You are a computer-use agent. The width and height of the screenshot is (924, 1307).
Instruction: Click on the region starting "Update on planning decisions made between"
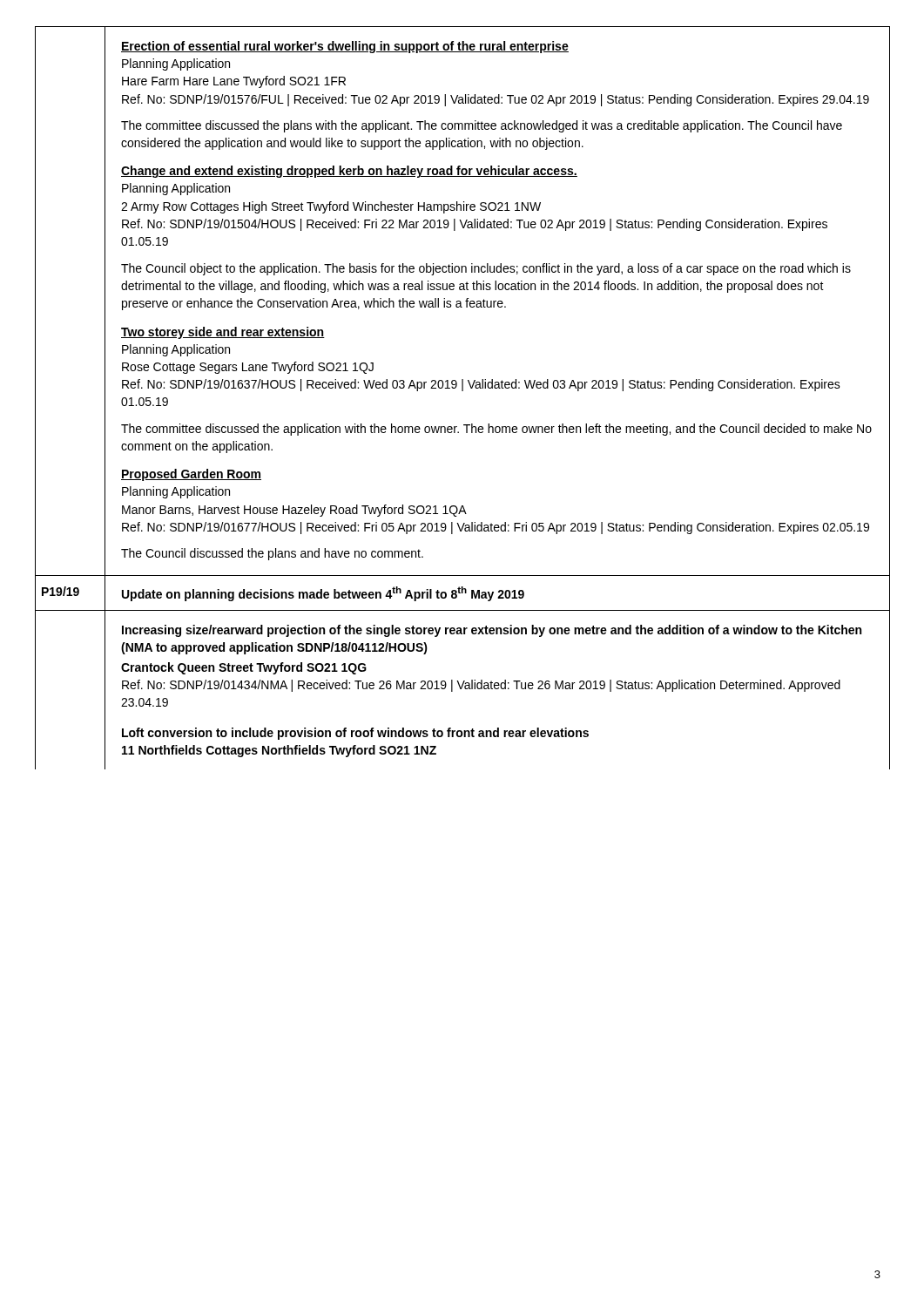pyautogui.click(x=323, y=593)
